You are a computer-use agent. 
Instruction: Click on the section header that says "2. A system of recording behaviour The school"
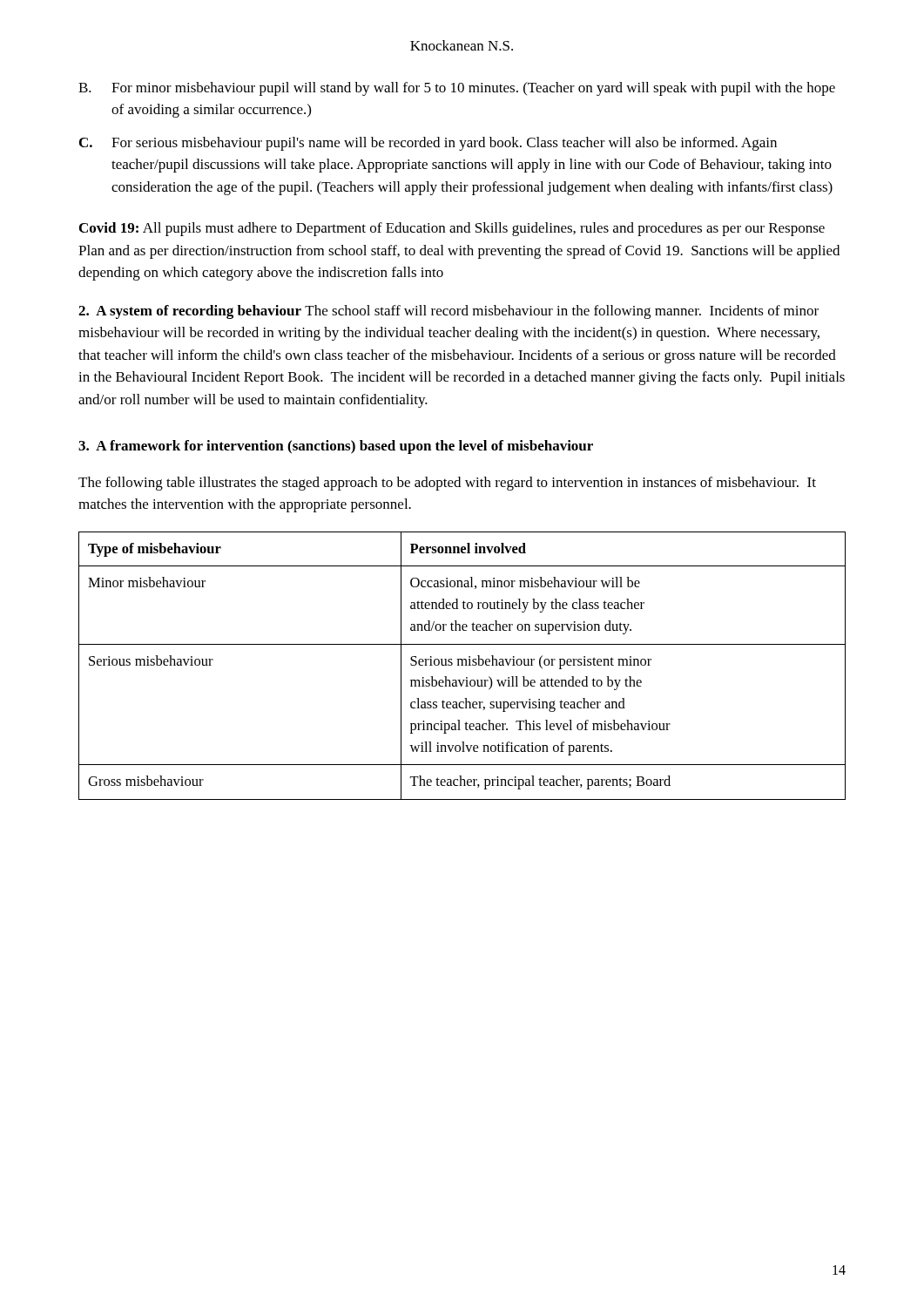pos(462,355)
